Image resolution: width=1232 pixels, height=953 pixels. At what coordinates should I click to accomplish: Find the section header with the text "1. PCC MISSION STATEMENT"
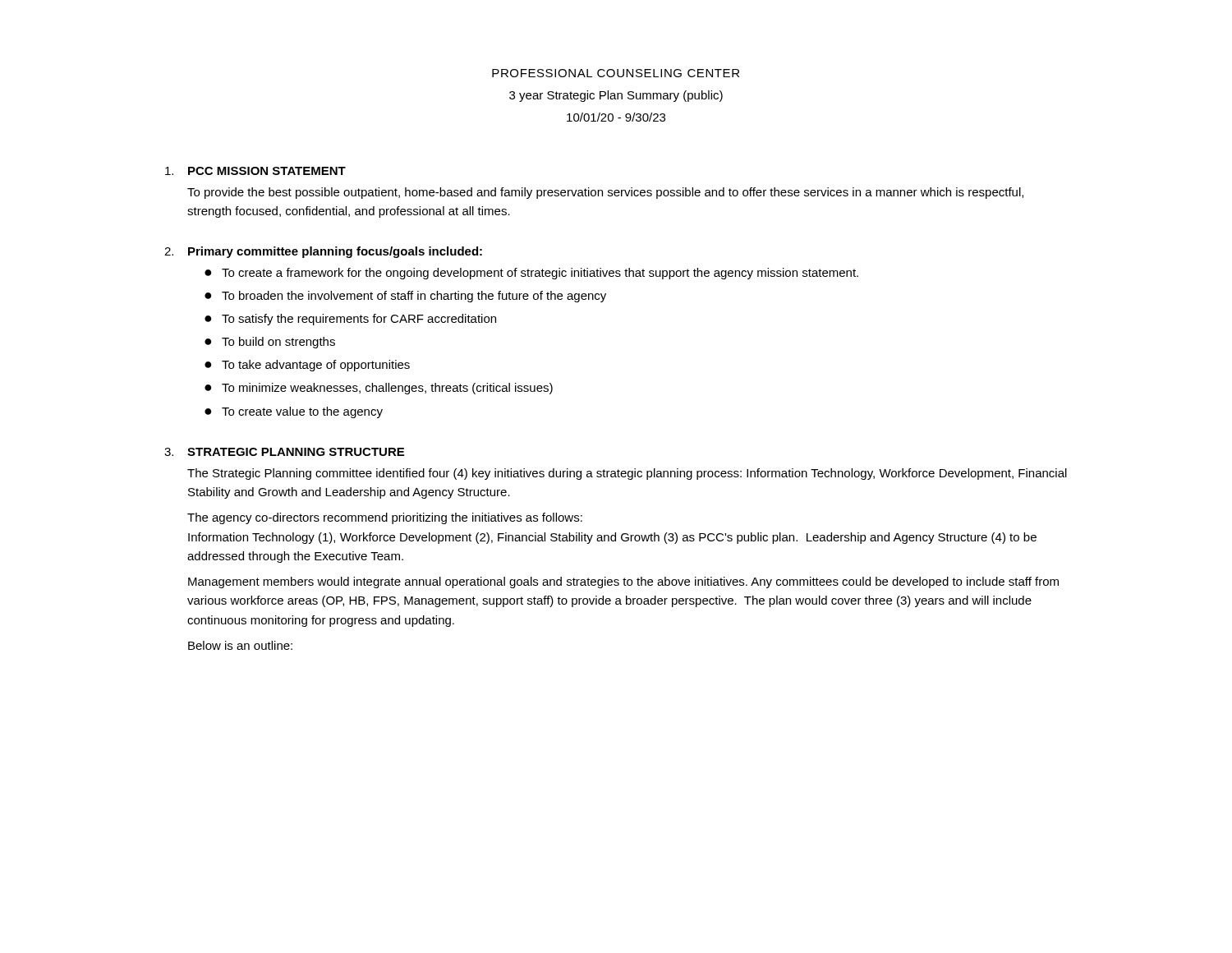pos(255,170)
